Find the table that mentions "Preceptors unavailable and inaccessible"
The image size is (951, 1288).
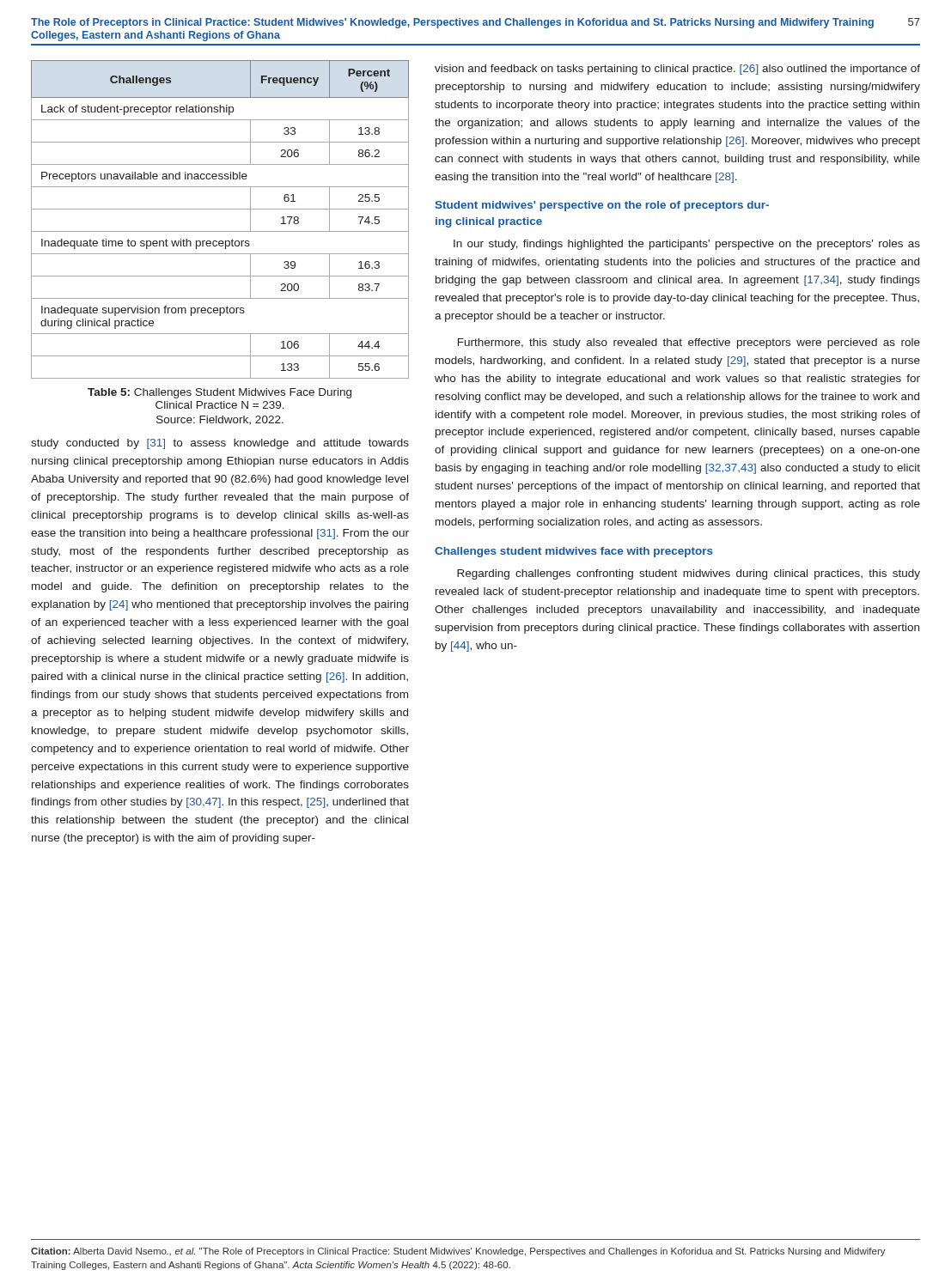[x=220, y=219]
